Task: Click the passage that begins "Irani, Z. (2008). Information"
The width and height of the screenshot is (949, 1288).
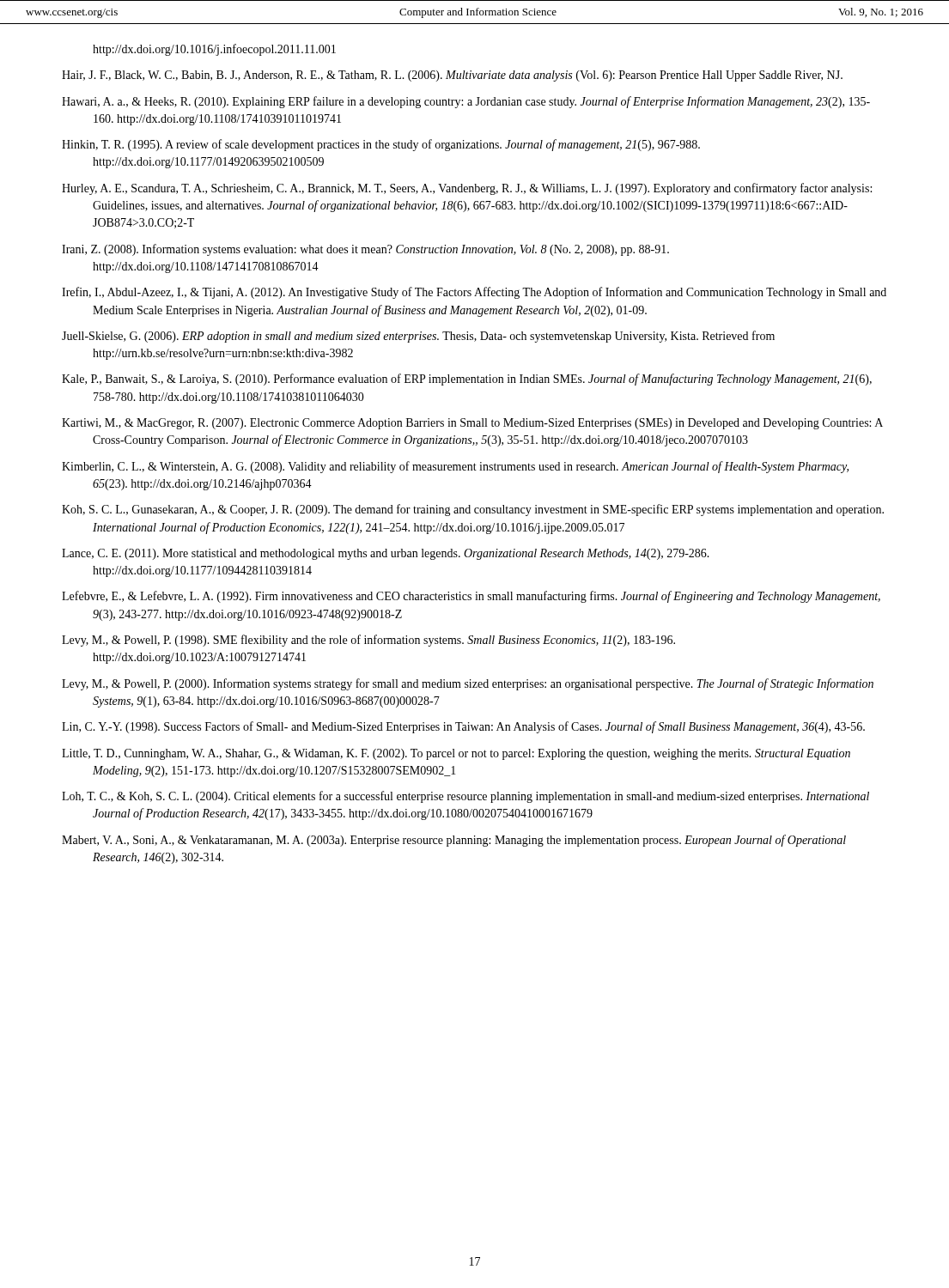Action: (x=366, y=258)
